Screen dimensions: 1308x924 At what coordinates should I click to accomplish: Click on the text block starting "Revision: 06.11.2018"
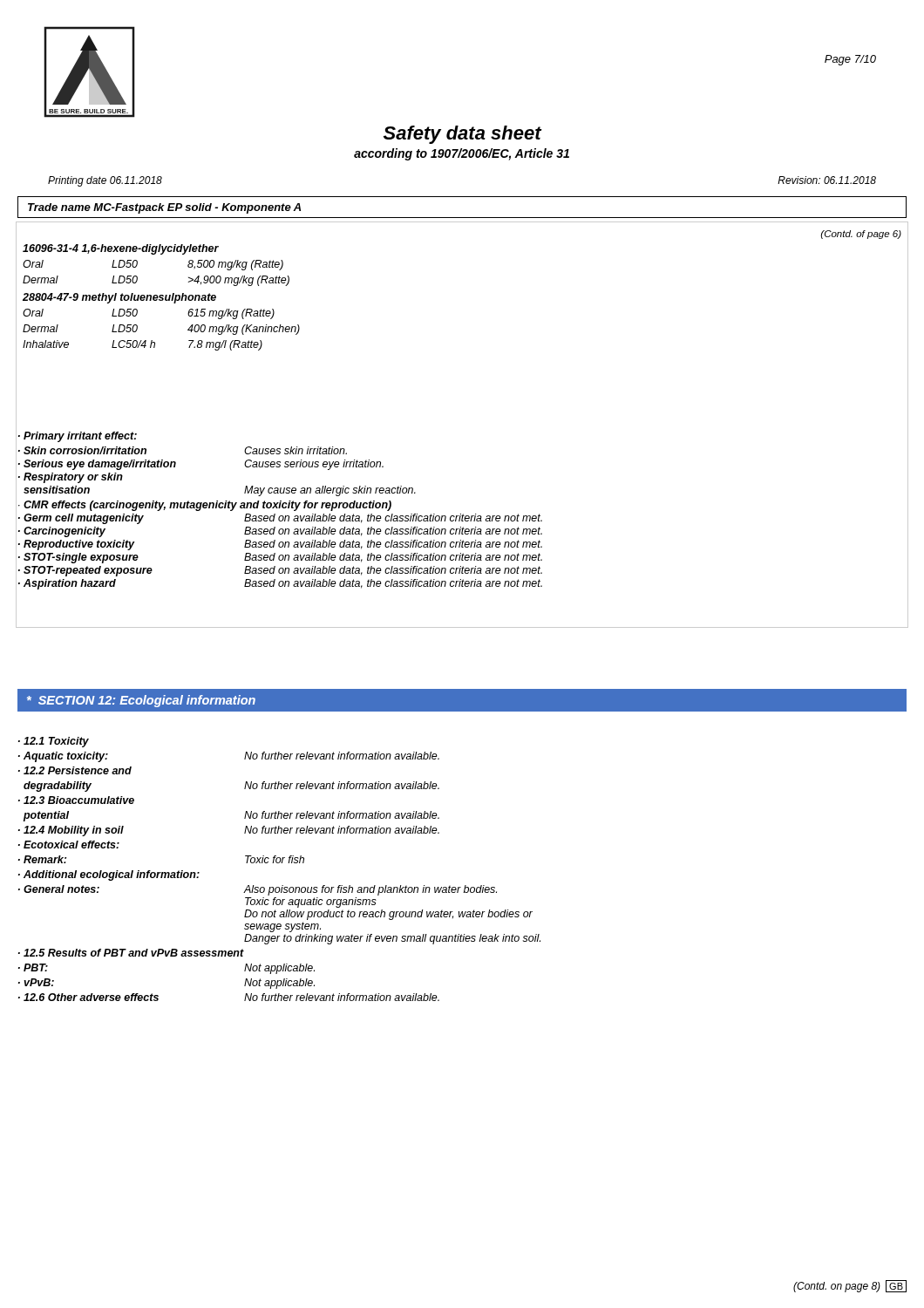pos(827,181)
